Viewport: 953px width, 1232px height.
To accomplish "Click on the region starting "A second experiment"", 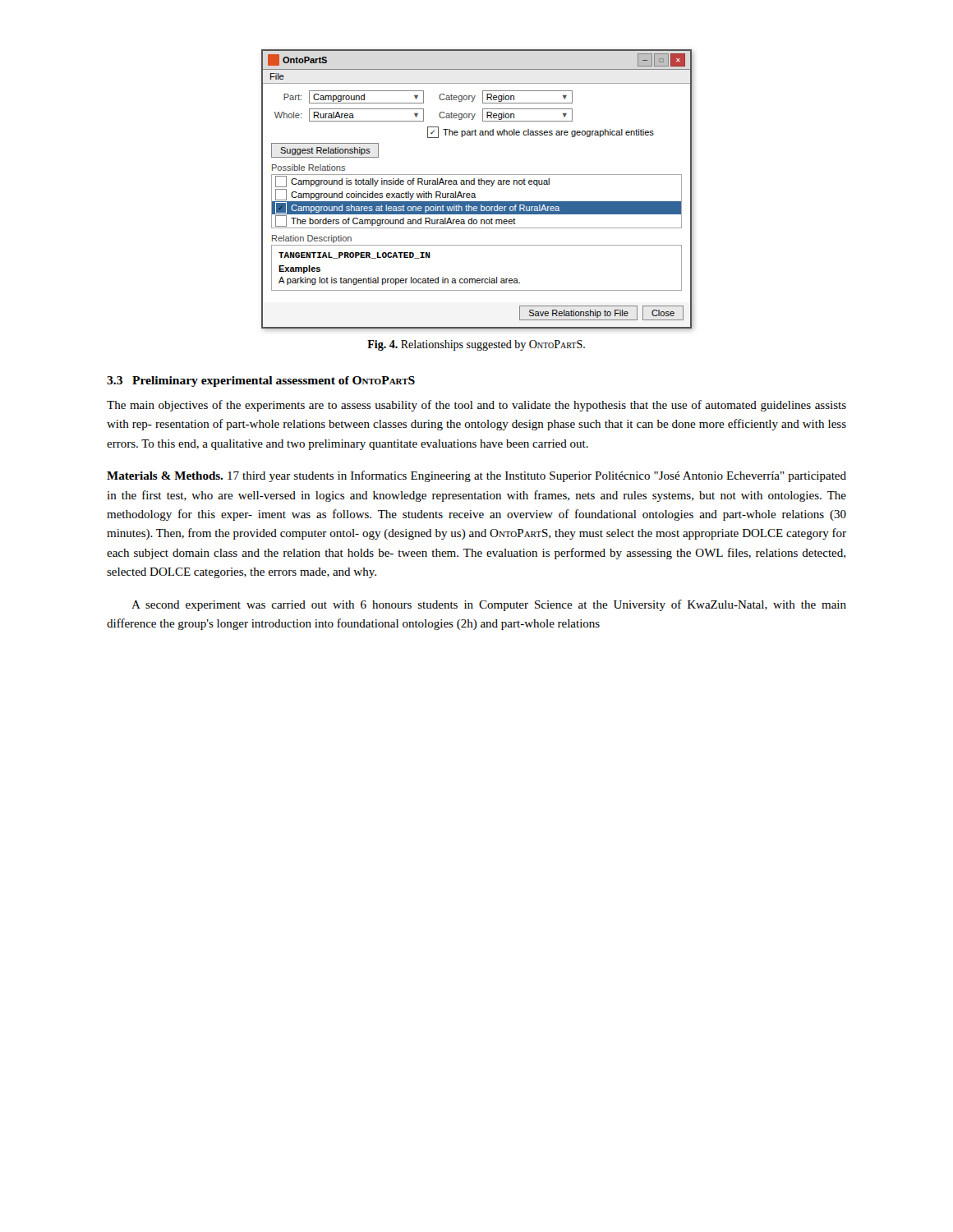I will tap(476, 614).
